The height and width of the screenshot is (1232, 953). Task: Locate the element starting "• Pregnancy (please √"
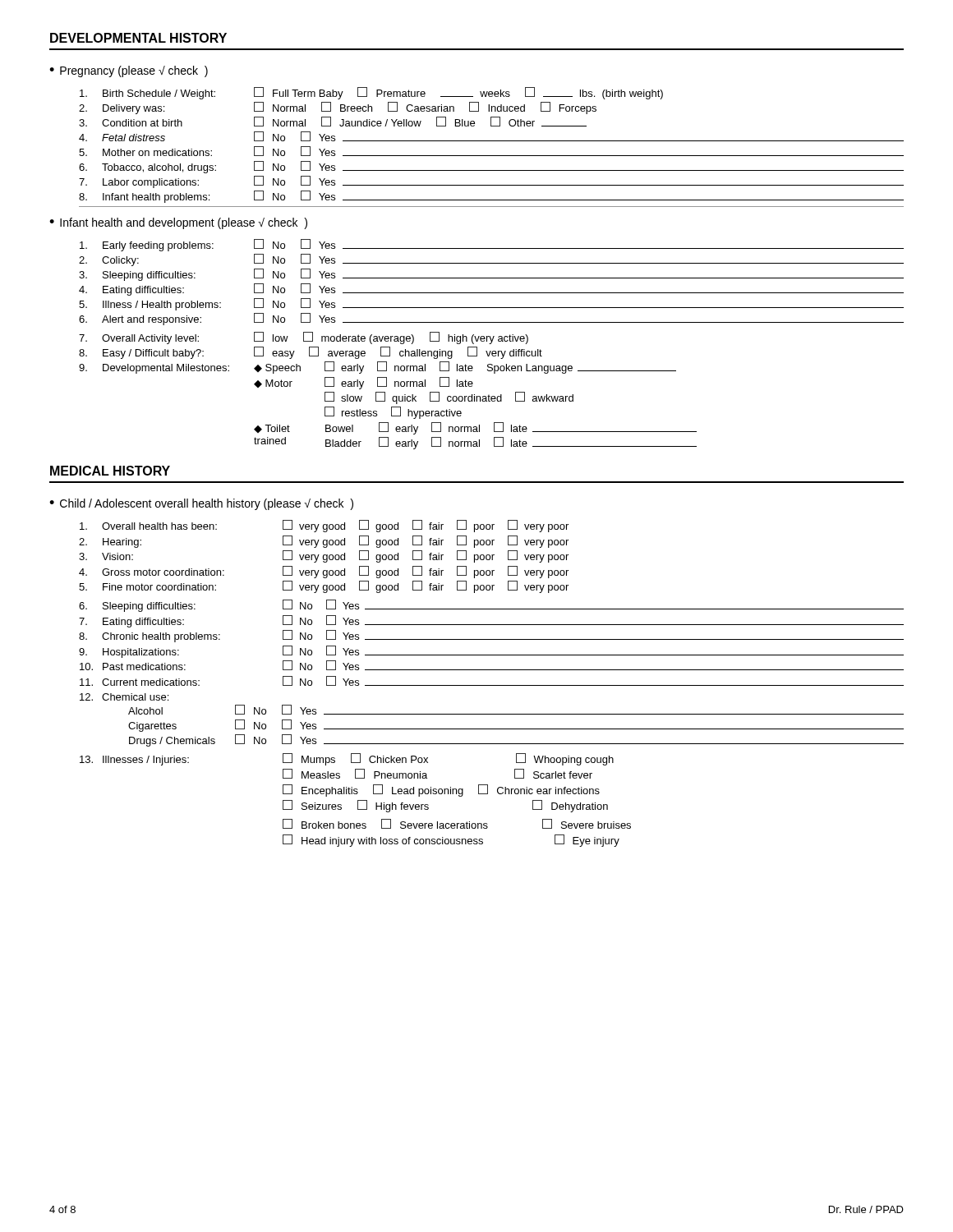[x=129, y=70]
